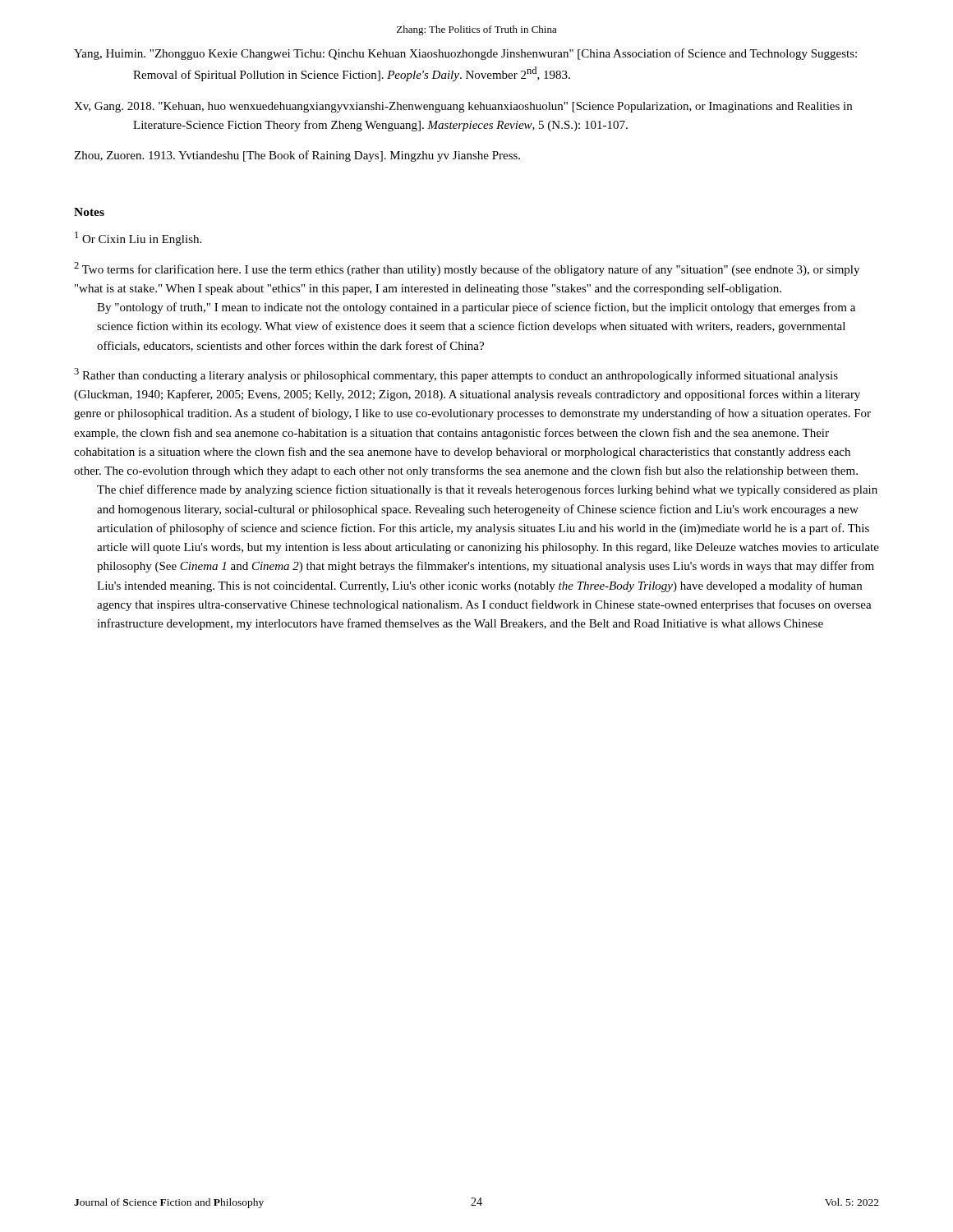
Task: Select the element starting "Yang, Huimin. "Zhongguo"
Action: [466, 64]
